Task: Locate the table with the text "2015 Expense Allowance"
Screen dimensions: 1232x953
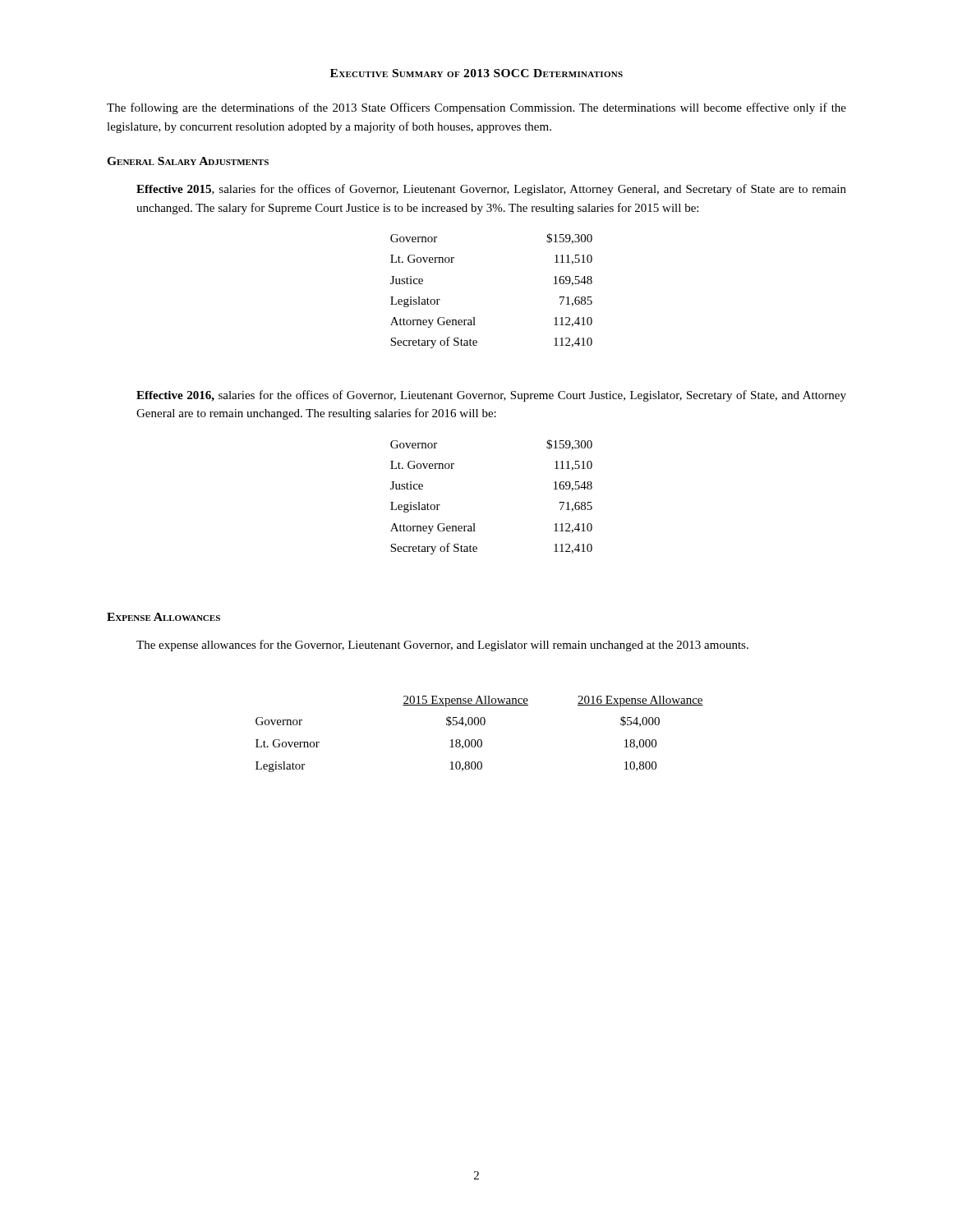Action: [491, 733]
